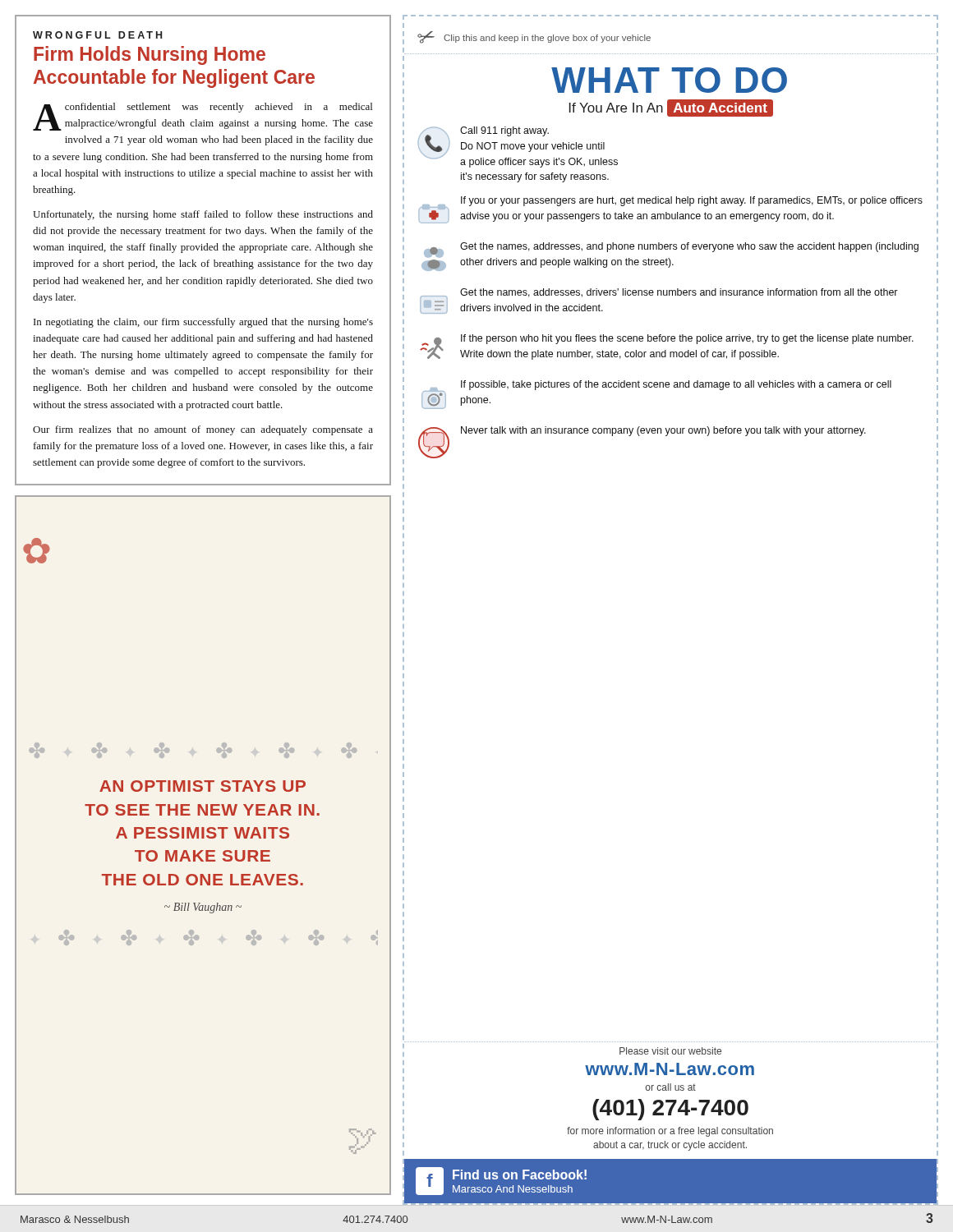Locate the list item that reads "Get the names, addresses, drivers' license numbers"
The width and height of the screenshot is (953, 1232).
coord(670,304)
